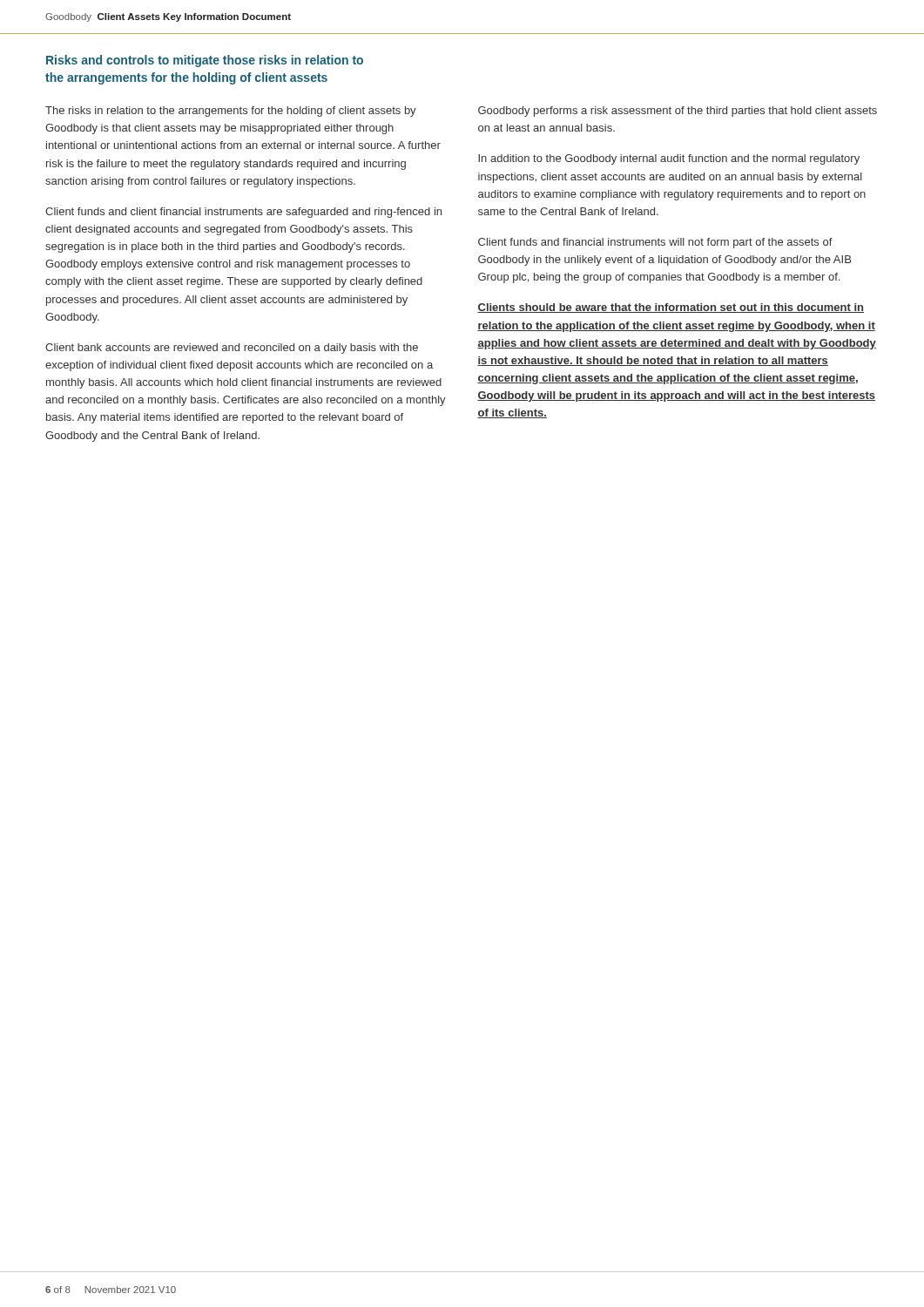Viewport: 924px width, 1307px height.
Task: Find the region starting "In addition to the Goodbody internal"
Action: pyautogui.click(x=672, y=185)
